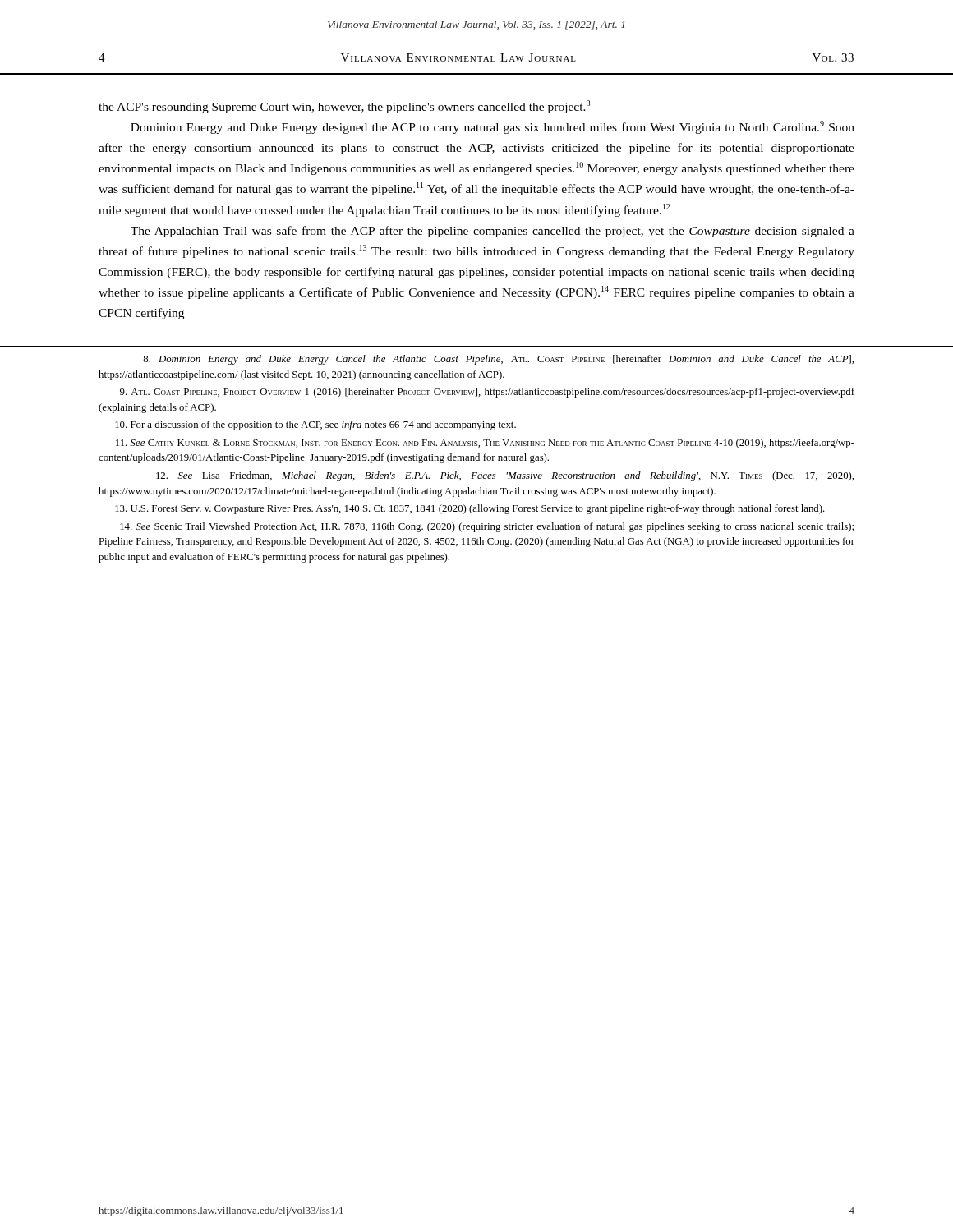The height and width of the screenshot is (1232, 953).
Task: Locate the block of text that opens with "Dominion Energy and Duke Energy designed"
Action: pos(476,168)
